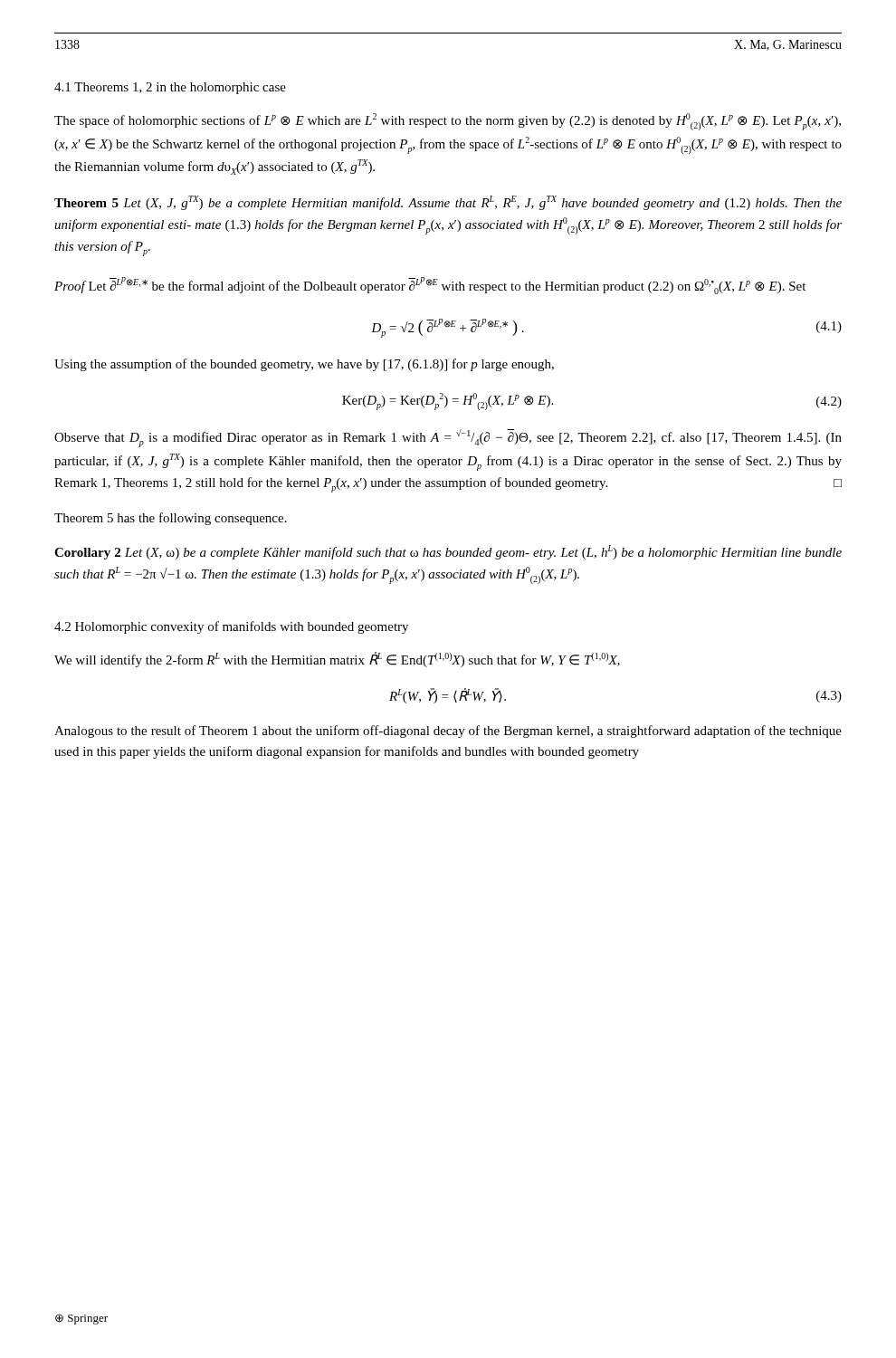
Task: Find the block on this page that starts "Observe that Dp is a modified Dirac operator"
Action: 448,461
